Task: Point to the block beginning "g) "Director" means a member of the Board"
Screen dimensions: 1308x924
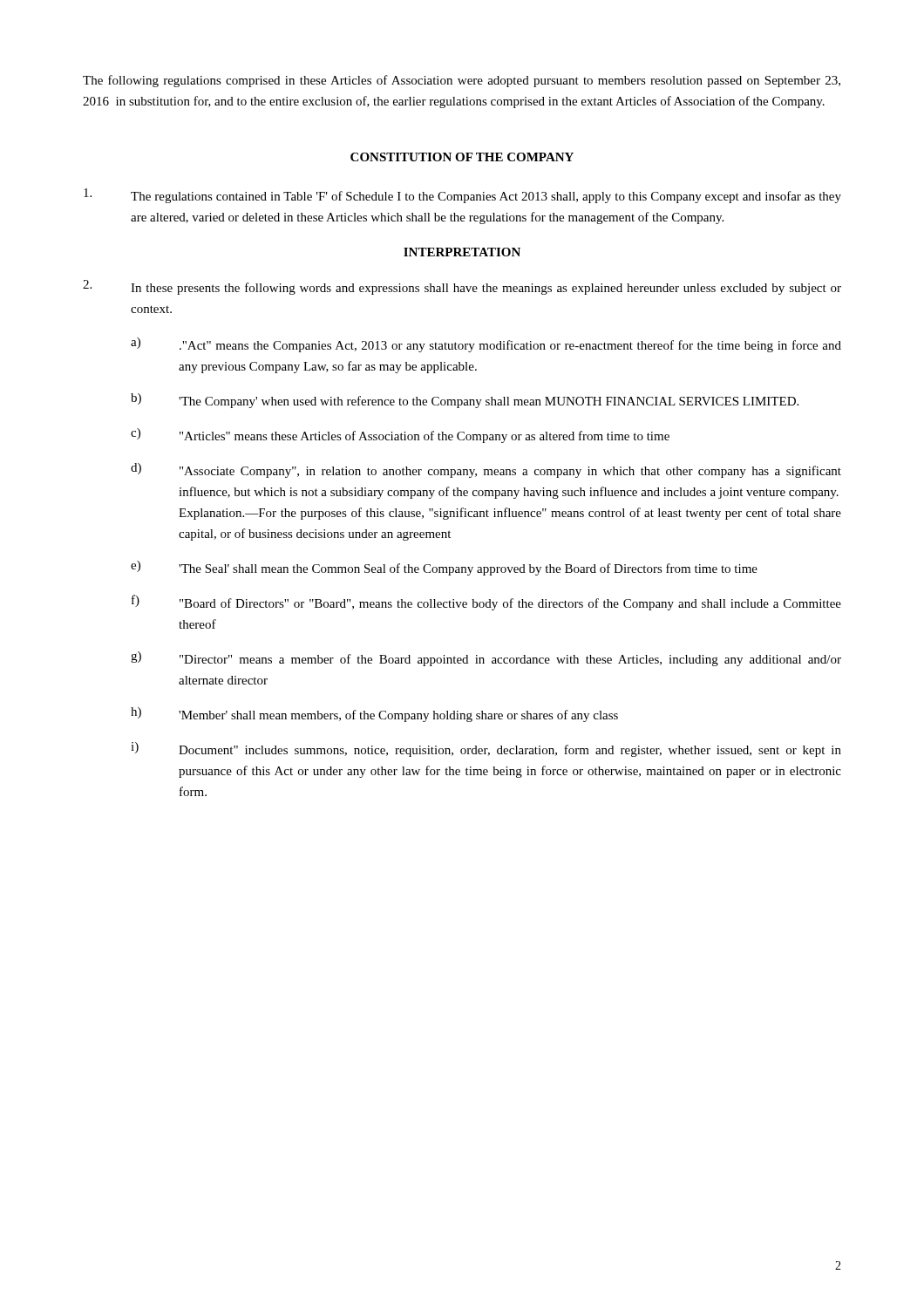Action: tap(486, 670)
